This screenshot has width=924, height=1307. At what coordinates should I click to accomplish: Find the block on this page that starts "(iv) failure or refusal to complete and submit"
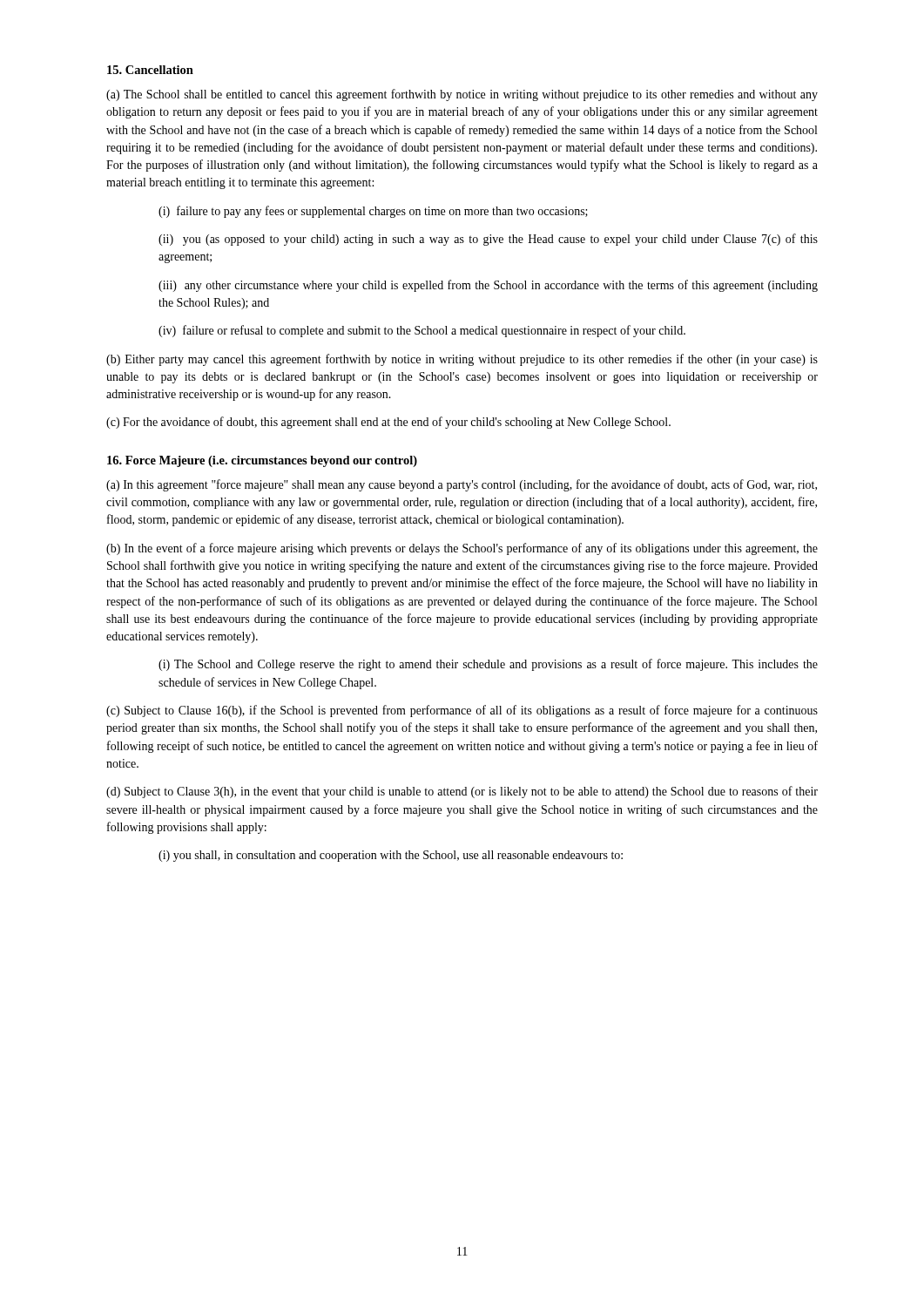point(422,331)
